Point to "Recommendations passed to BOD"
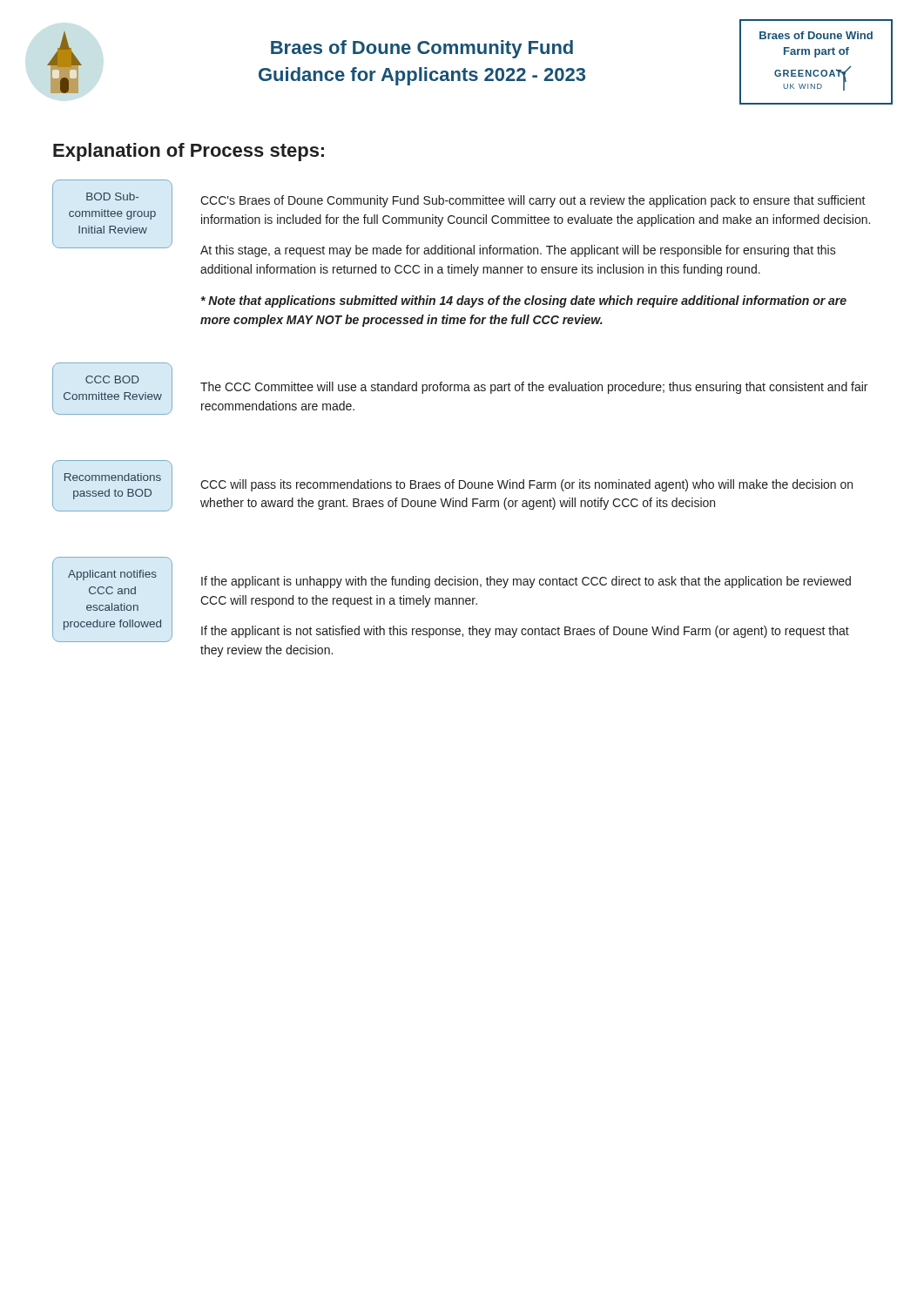Image resolution: width=924 pixels, height=1307 pixels. 112,485
